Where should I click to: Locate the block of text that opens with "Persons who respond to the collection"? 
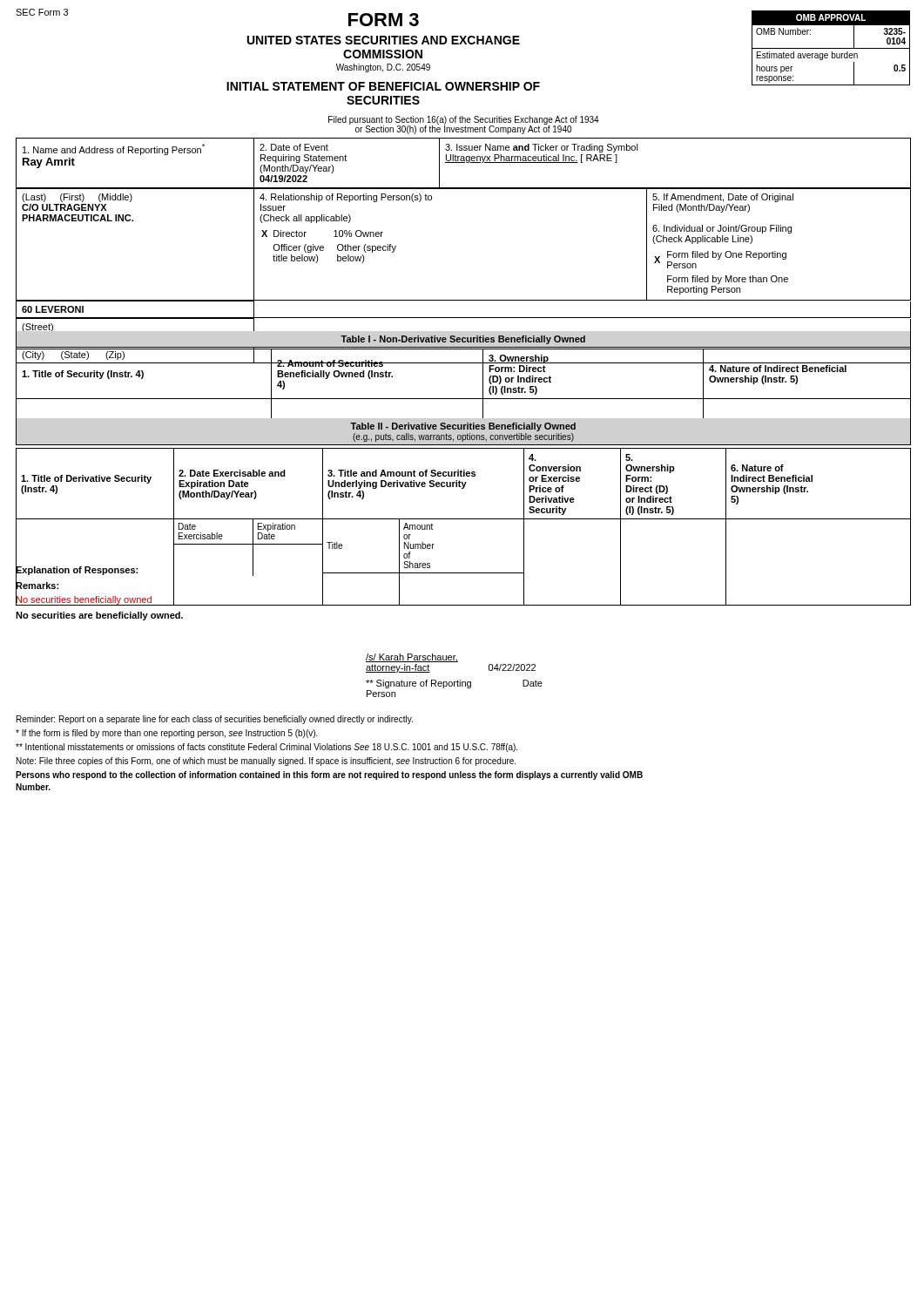pyautogui.click(x=329, y=775)
